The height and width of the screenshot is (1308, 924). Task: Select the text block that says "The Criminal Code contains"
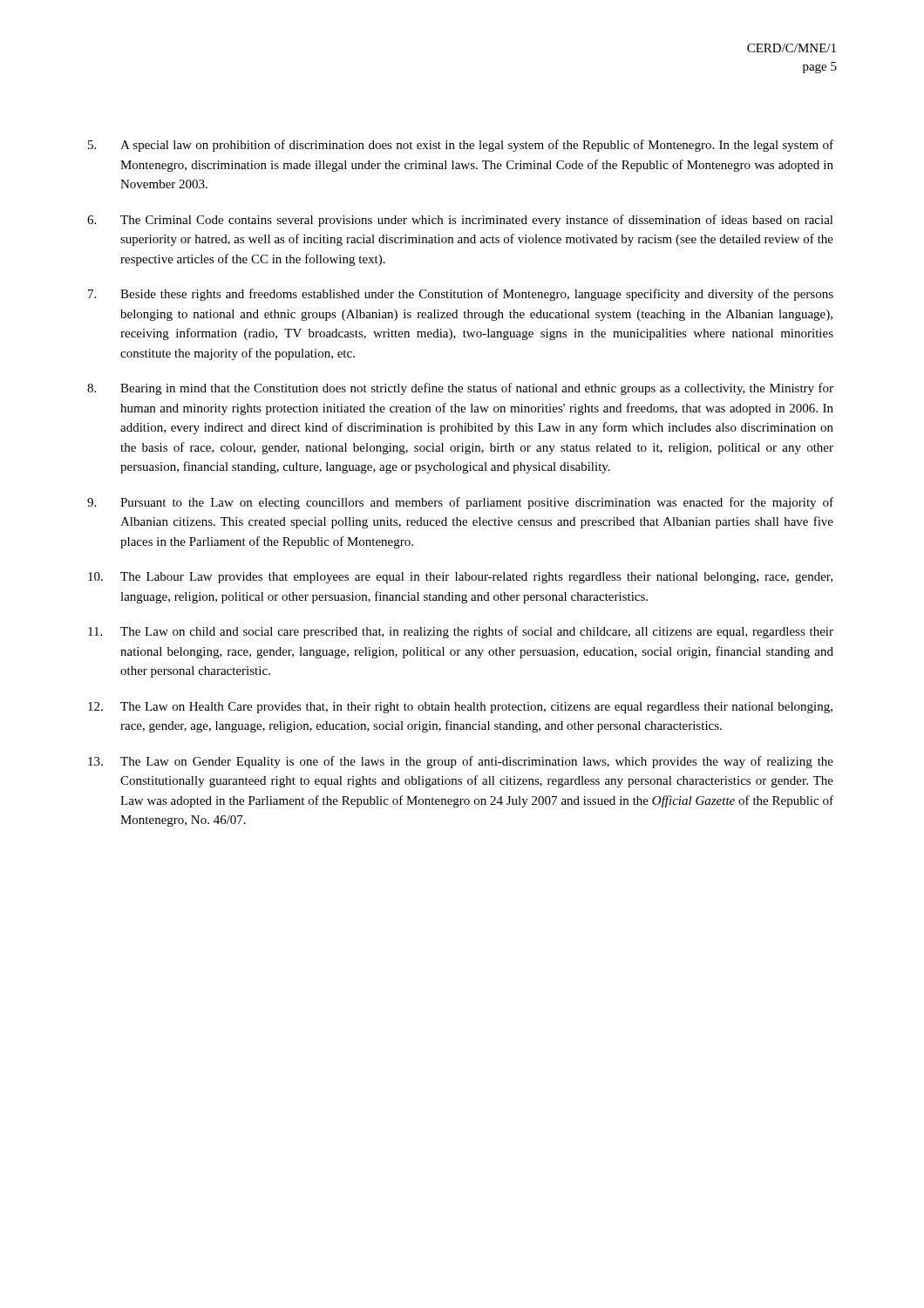[x=460, y=239]
